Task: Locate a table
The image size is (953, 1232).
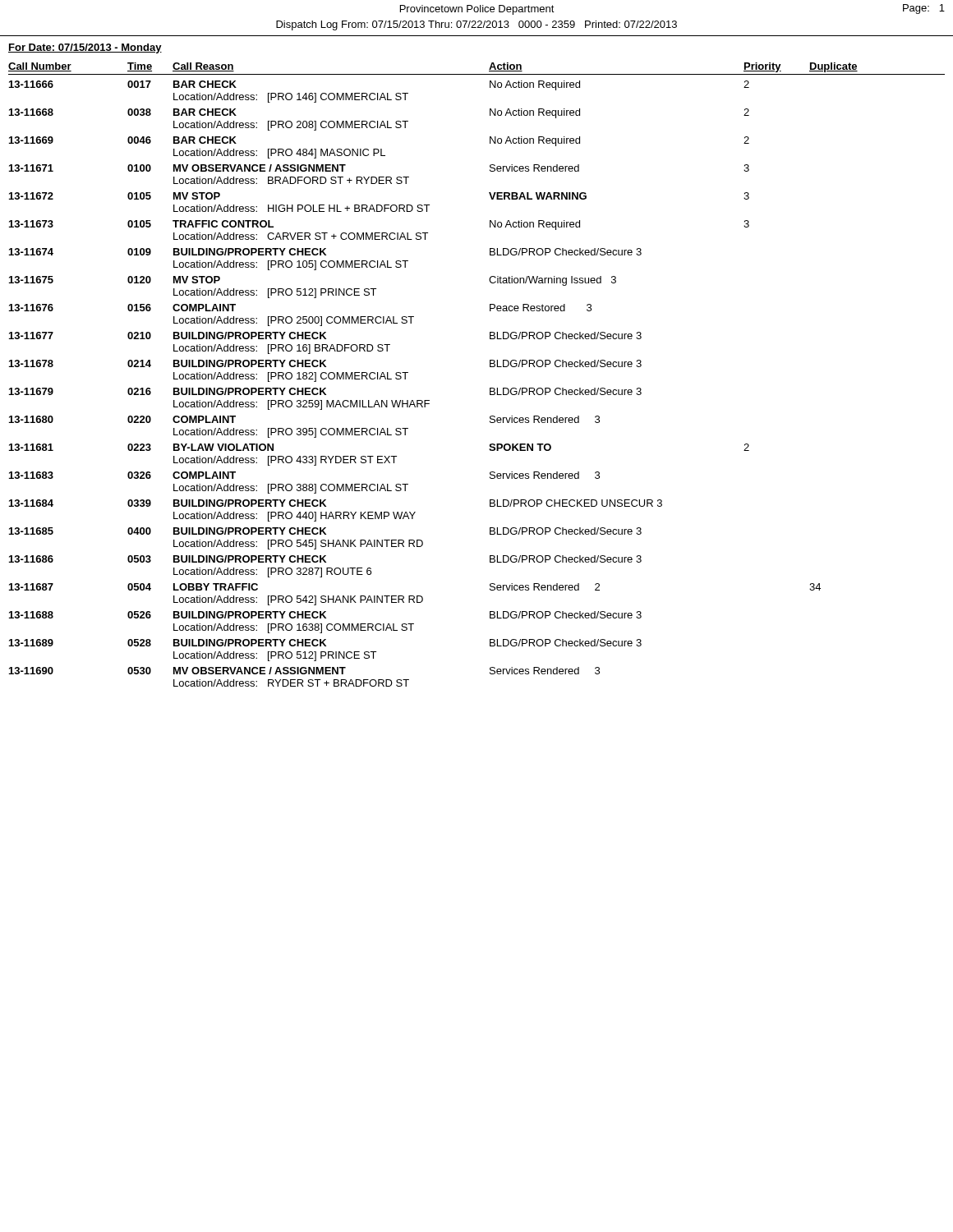Action: pos(476,373)
